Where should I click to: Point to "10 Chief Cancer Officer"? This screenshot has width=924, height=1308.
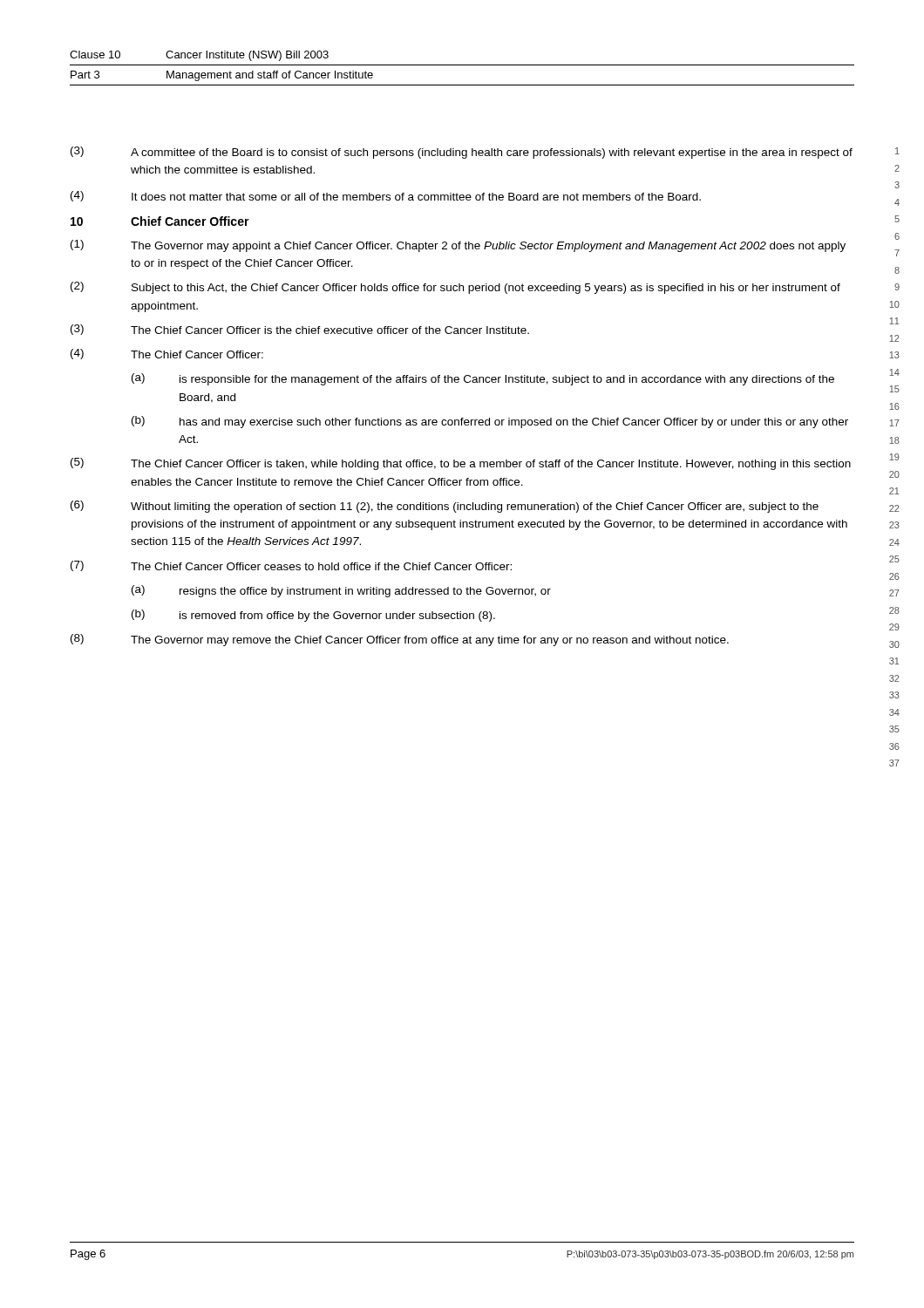[x=159, y=221]
